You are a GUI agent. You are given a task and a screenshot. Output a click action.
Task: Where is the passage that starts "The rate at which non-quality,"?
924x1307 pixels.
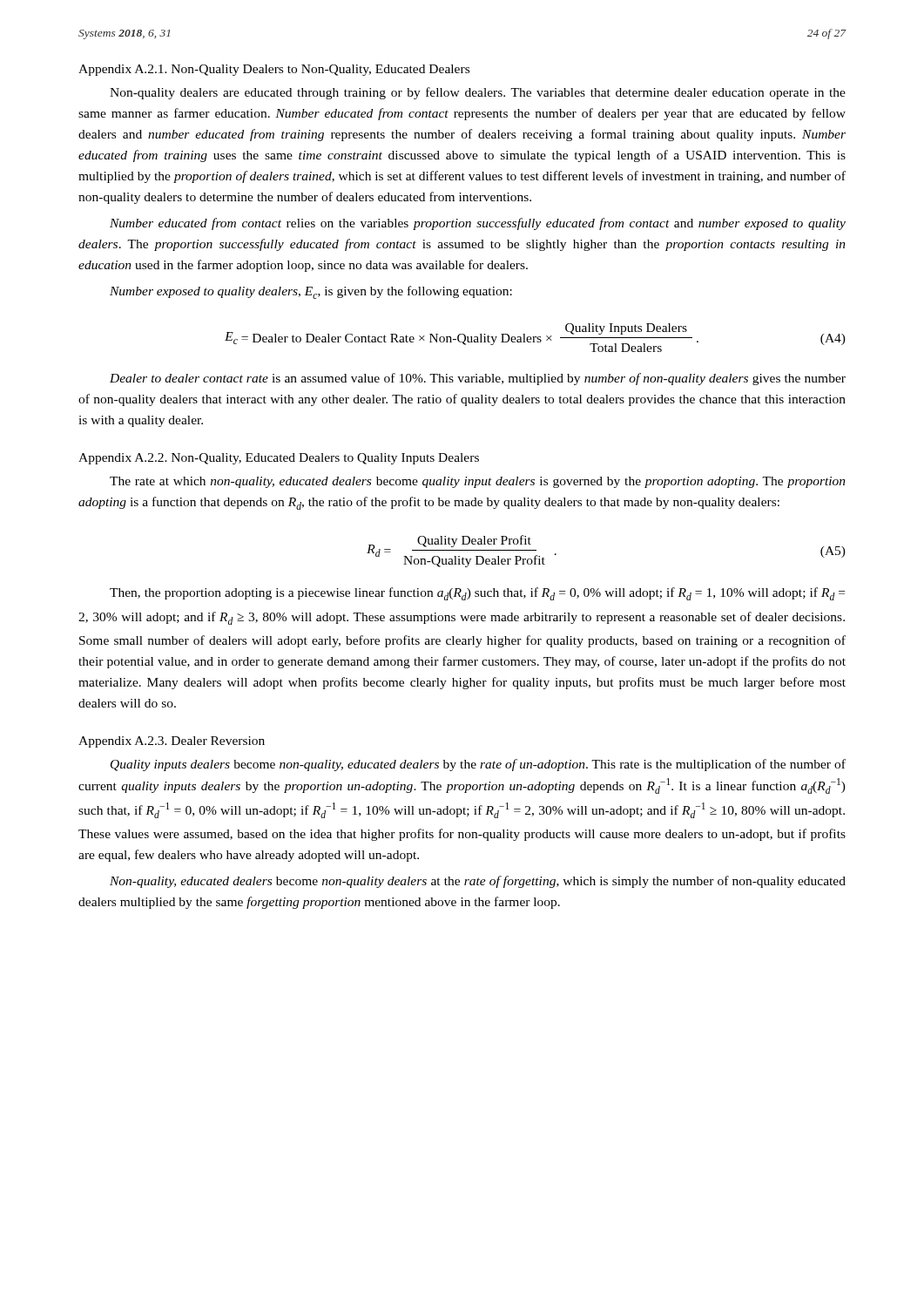[462, 493]
